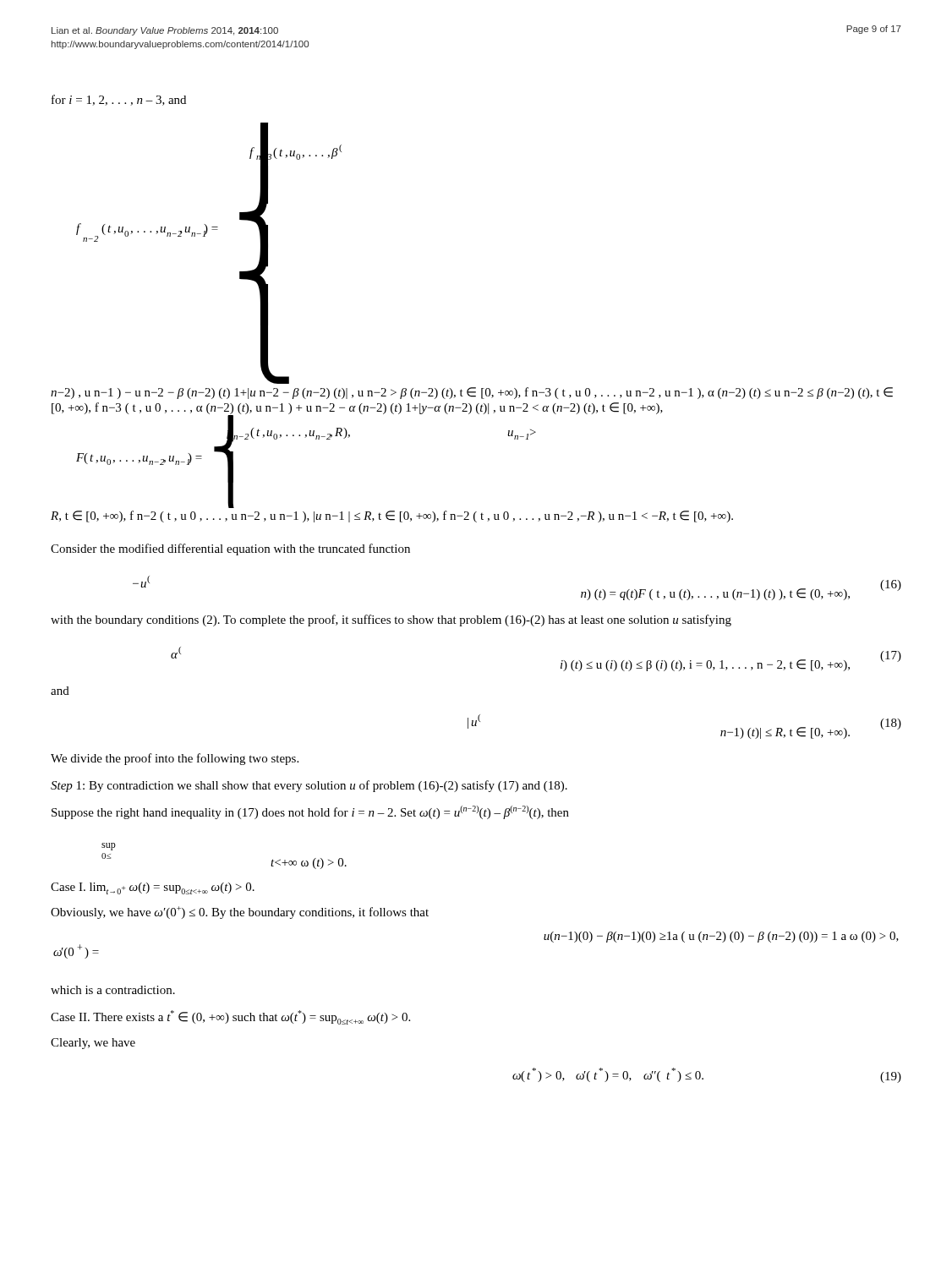Find "Clearly, we have" on this page
The height and width of the screenshot is (1268, 952).
(x=93, y=1042)
